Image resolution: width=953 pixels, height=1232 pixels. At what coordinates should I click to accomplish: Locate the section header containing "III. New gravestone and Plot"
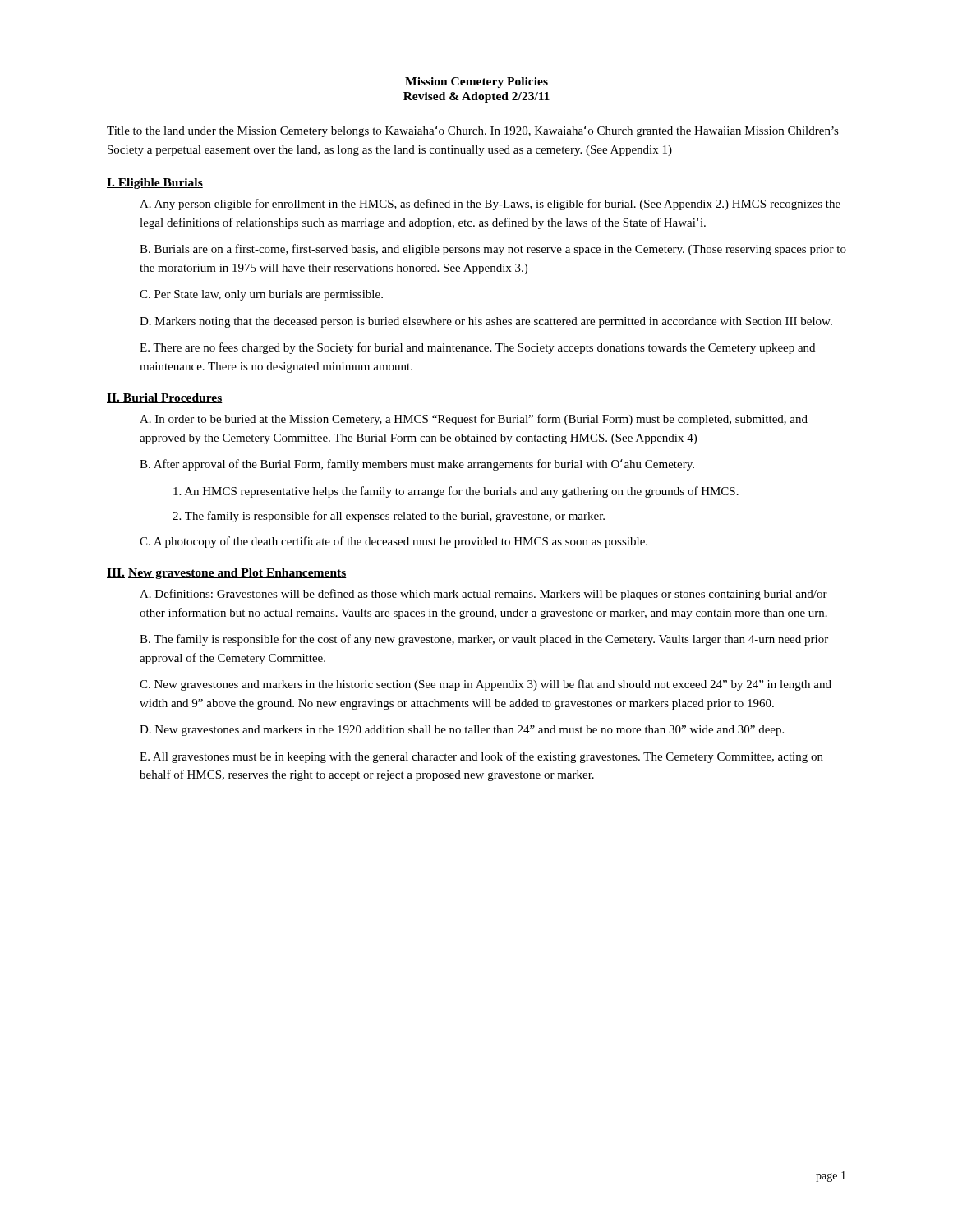point(226,573)
